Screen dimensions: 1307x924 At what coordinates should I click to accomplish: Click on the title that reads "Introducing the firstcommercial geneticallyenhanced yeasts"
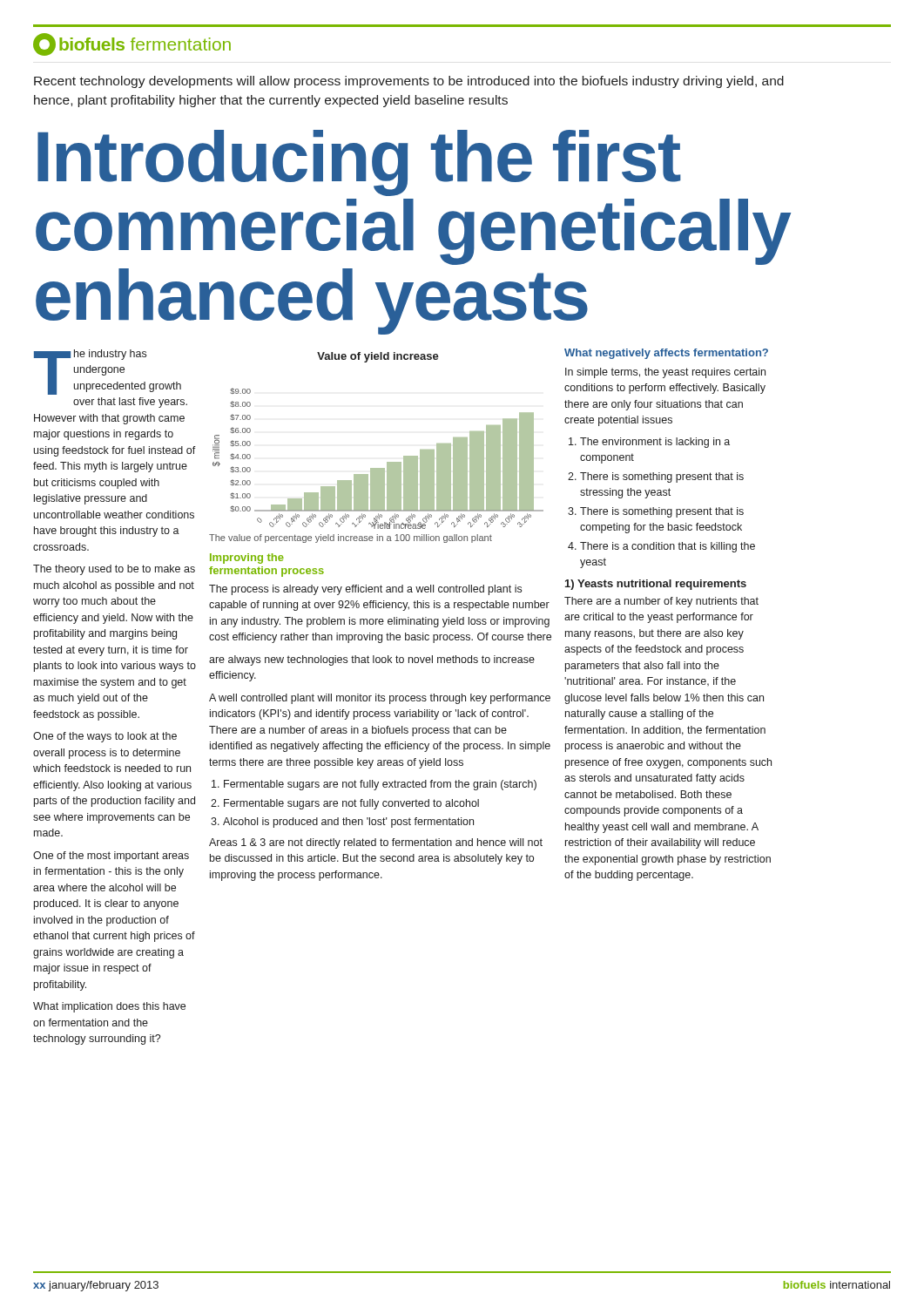point(412,226)
